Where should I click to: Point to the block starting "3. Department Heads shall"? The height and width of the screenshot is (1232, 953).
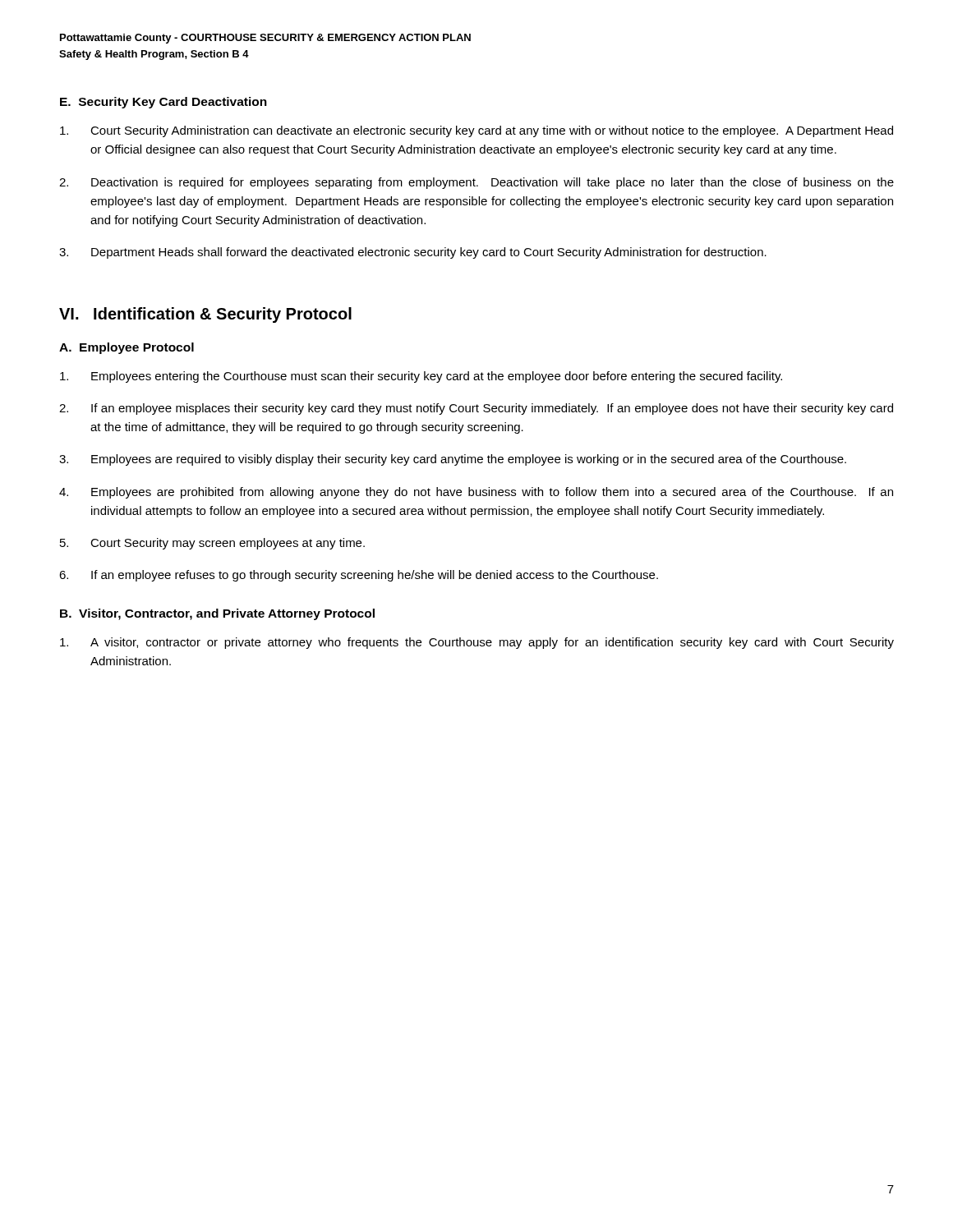click(476, 252)
